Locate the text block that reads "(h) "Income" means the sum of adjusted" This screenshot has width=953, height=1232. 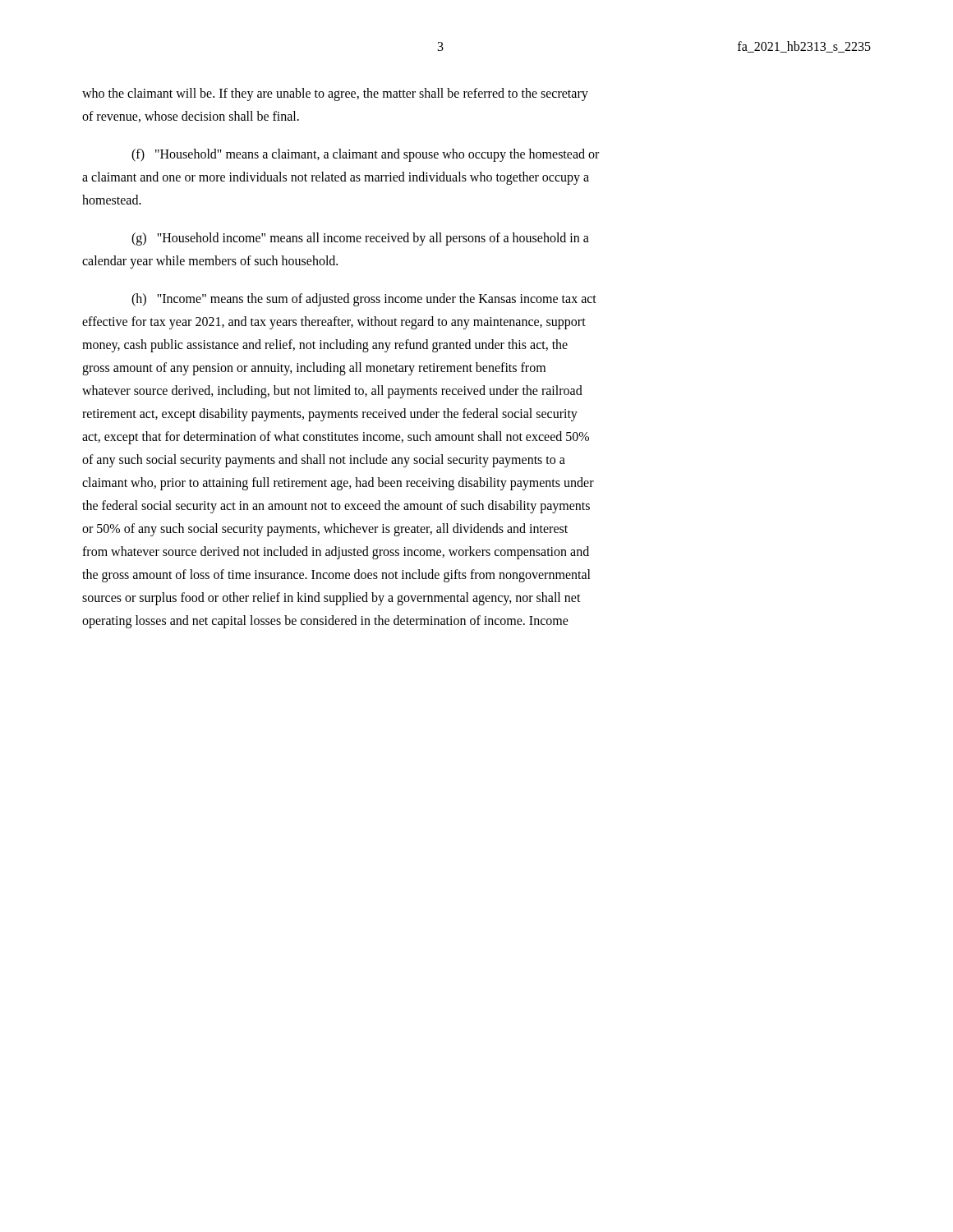tap(476, 460)
